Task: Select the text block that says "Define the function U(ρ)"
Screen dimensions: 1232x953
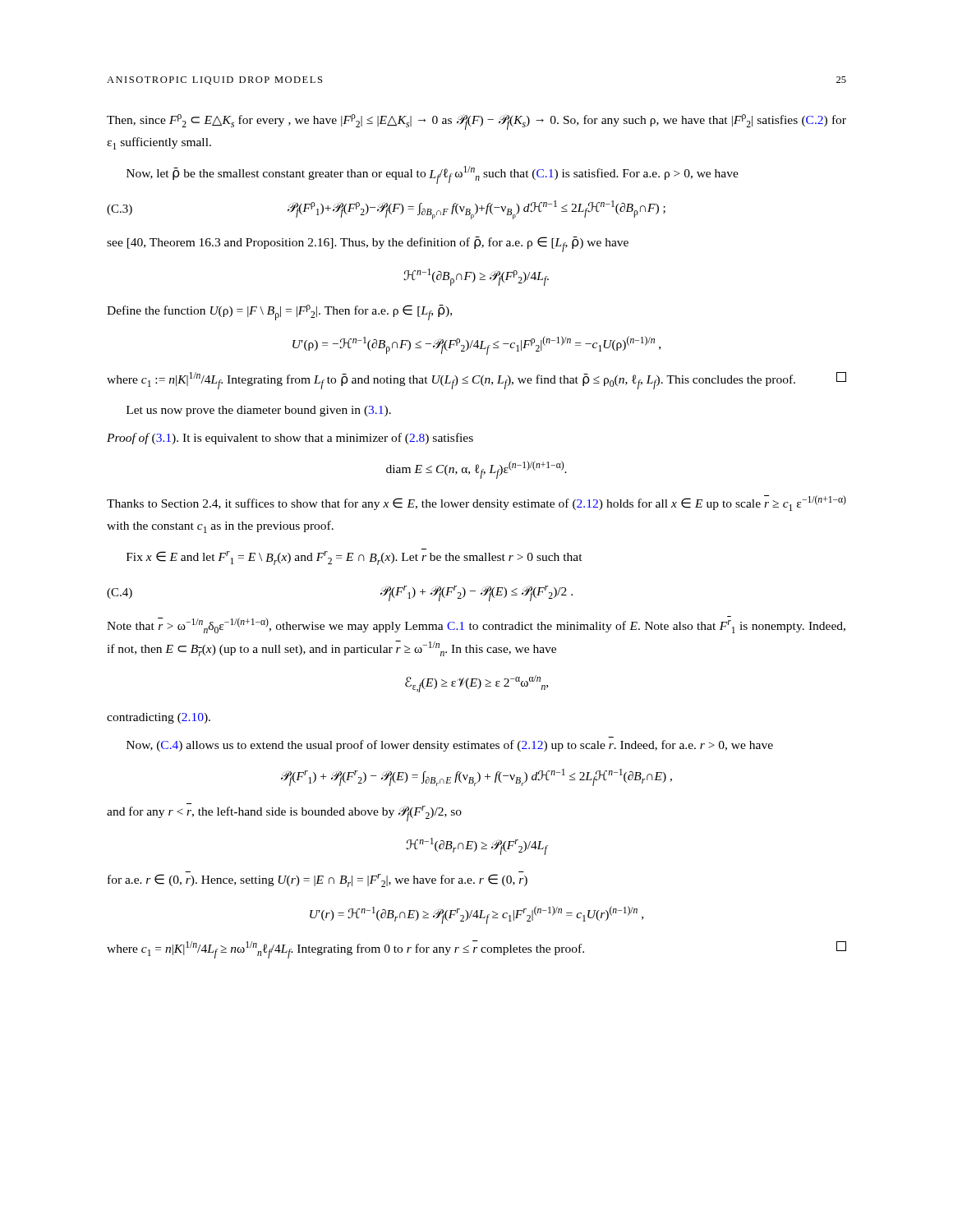Action: click(x=279, y=313)
